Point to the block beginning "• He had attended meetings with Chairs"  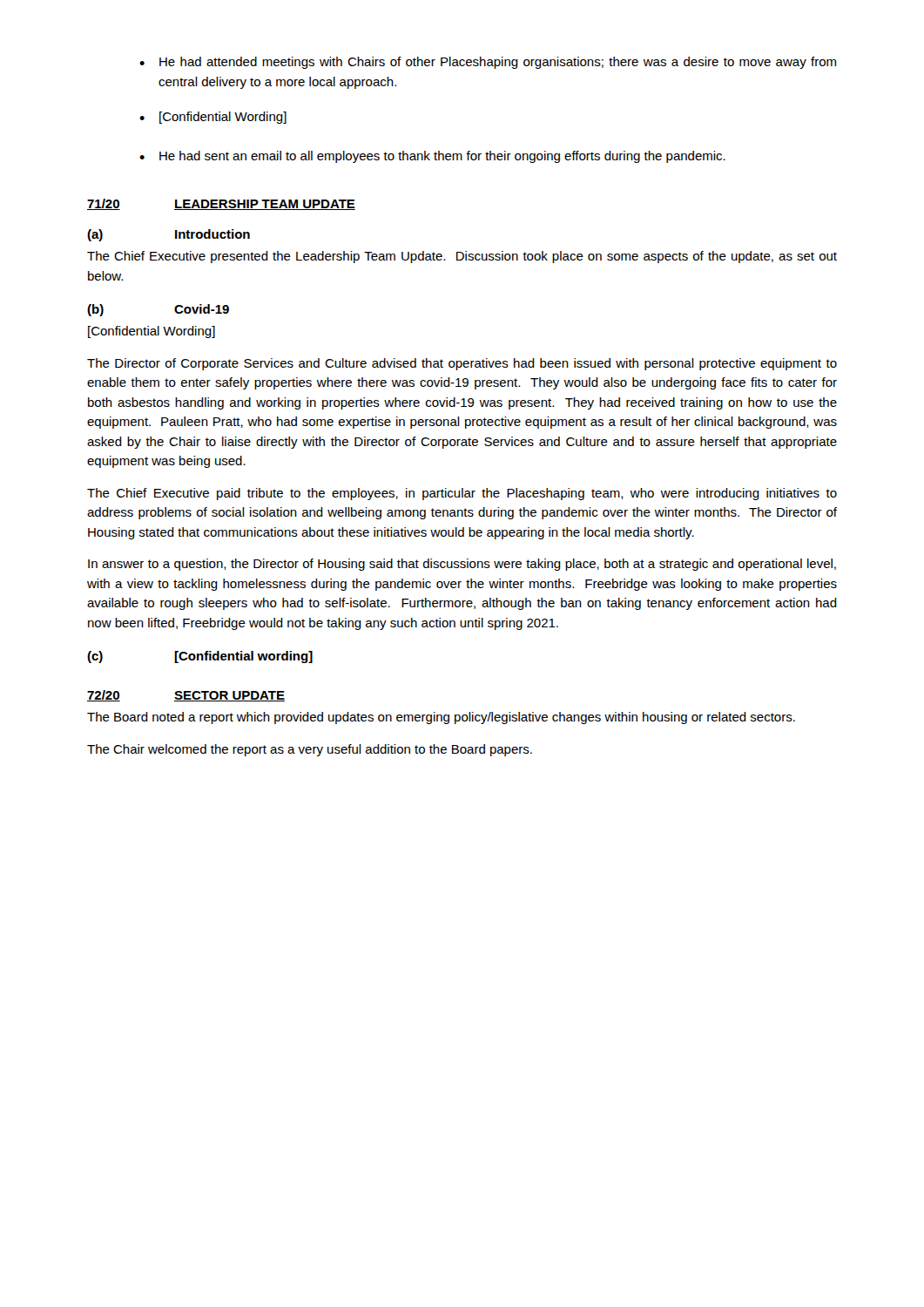pos(488,72)
